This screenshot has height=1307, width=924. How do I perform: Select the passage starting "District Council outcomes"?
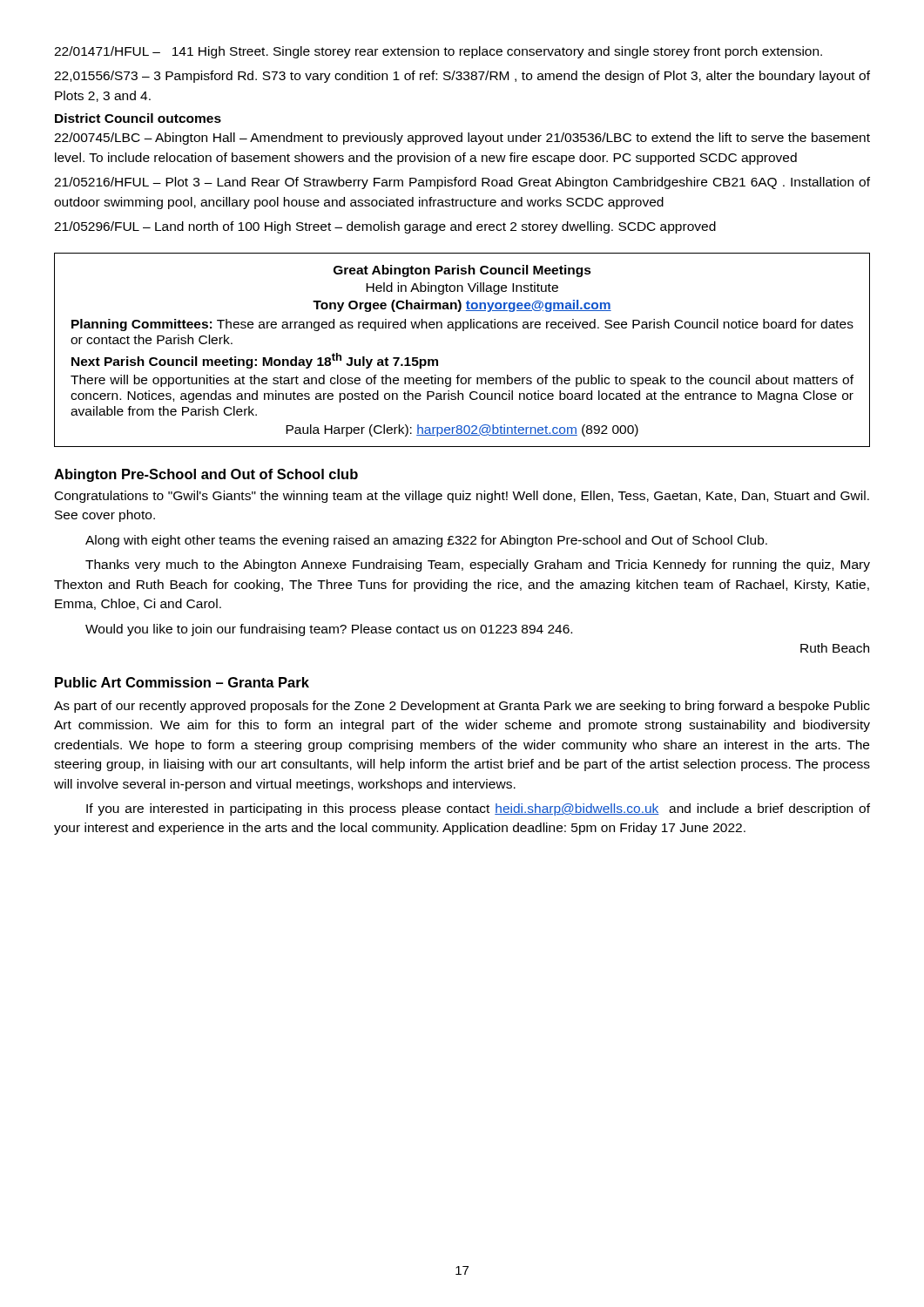pyautogui.click(x=138, y=118)
